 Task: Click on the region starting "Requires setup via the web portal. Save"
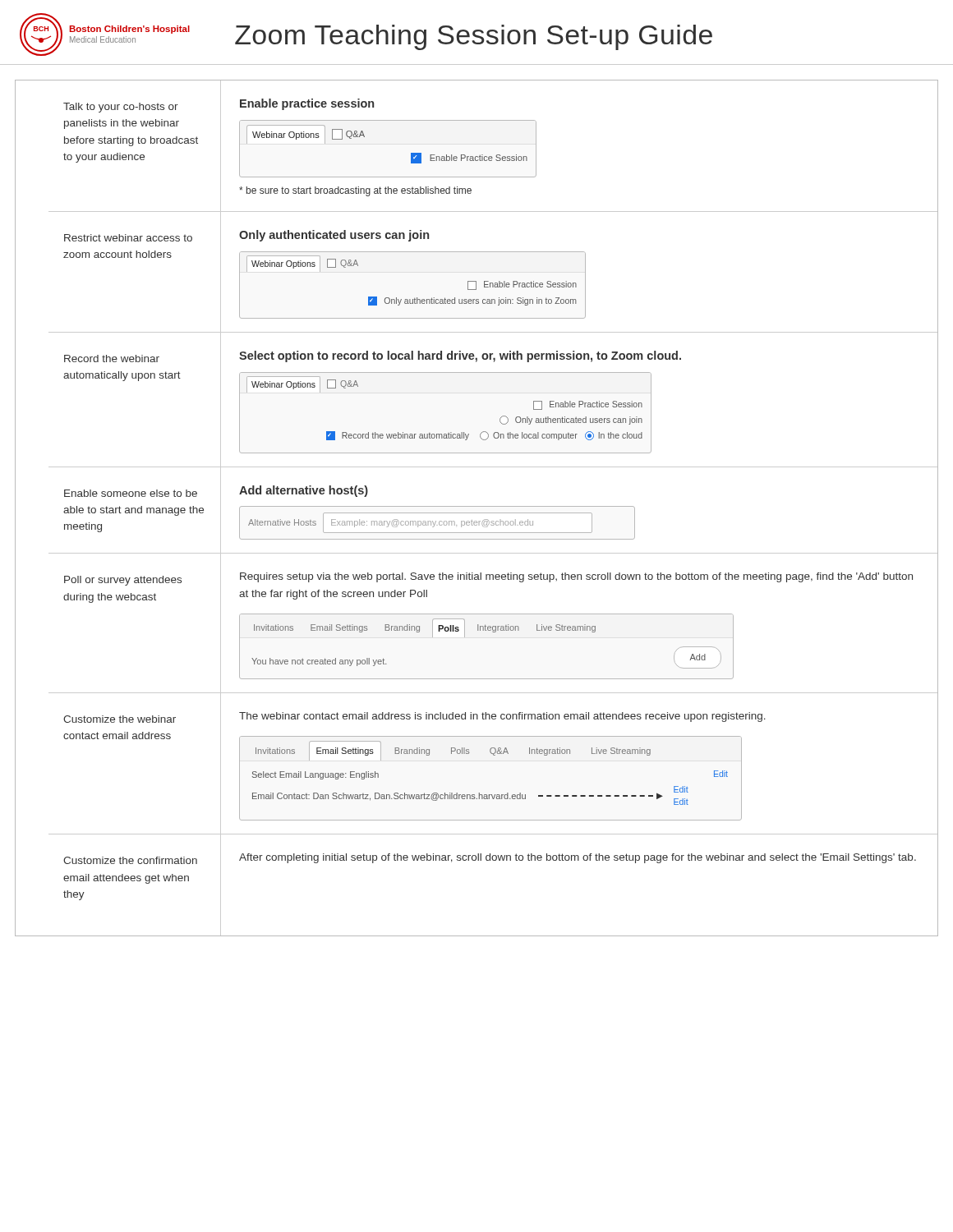point(576,585)
